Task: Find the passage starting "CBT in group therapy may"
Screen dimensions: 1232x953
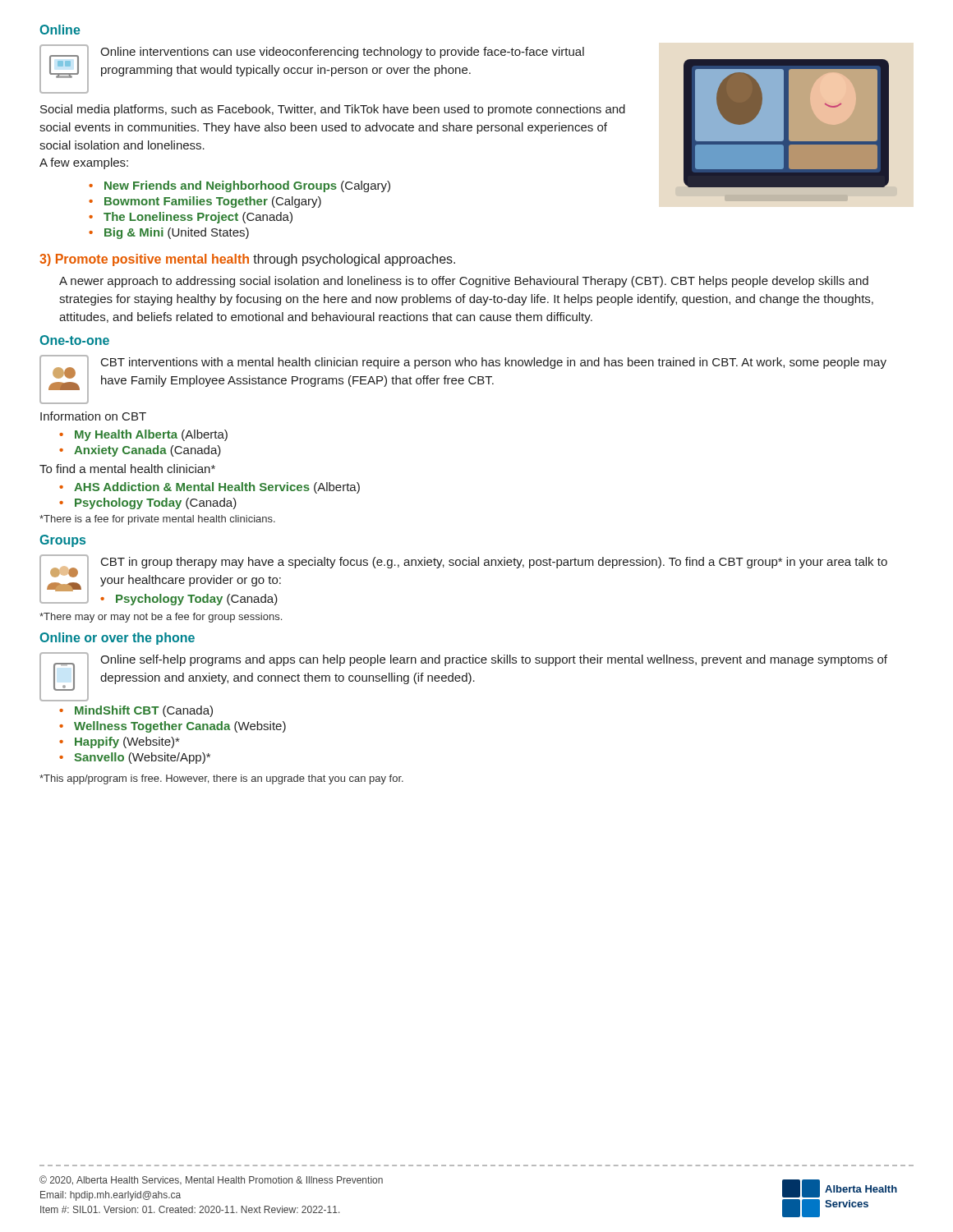Action: pos(494,570)
